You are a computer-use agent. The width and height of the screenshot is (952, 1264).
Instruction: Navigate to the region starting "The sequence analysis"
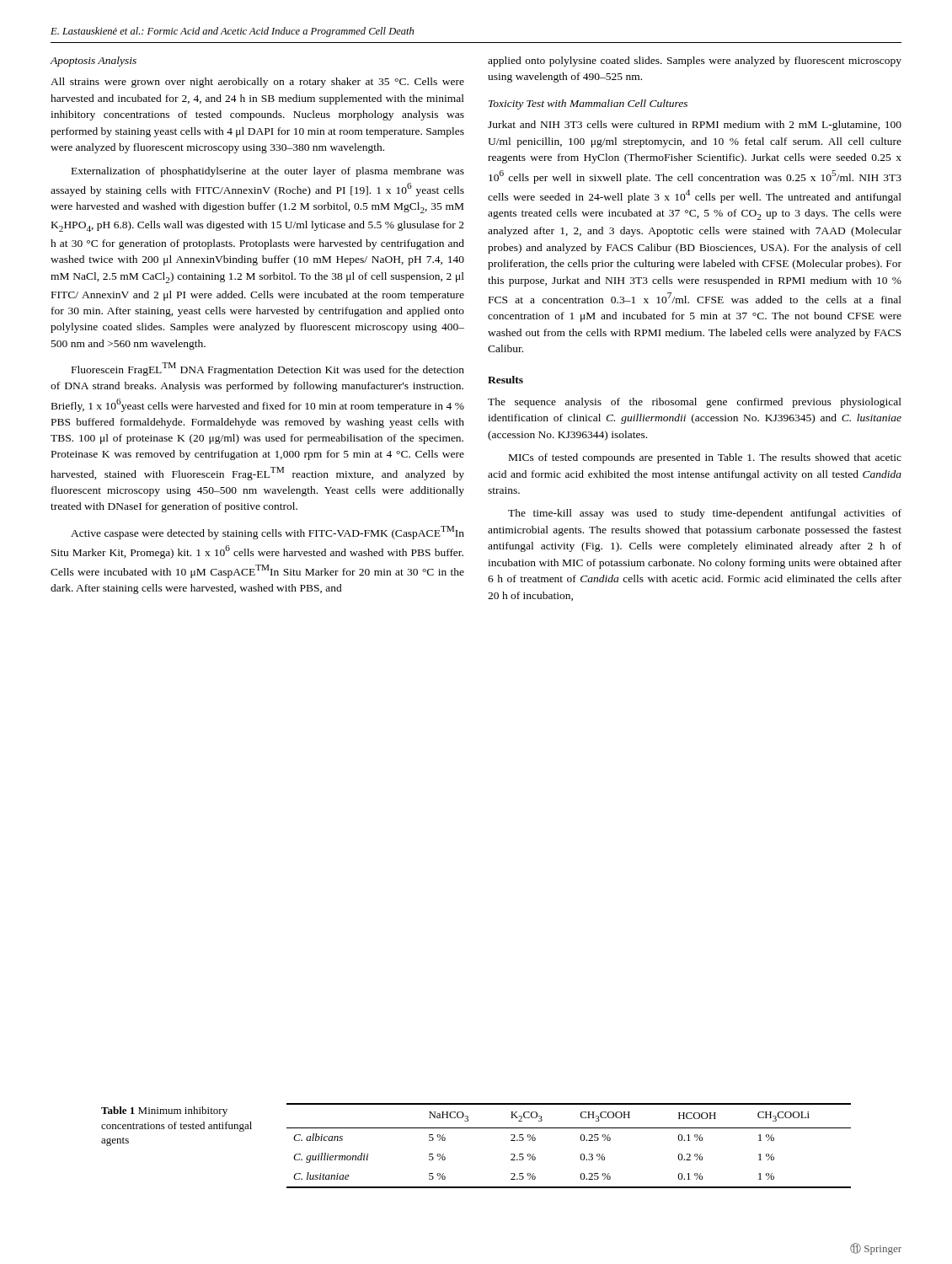coord(695,498)
